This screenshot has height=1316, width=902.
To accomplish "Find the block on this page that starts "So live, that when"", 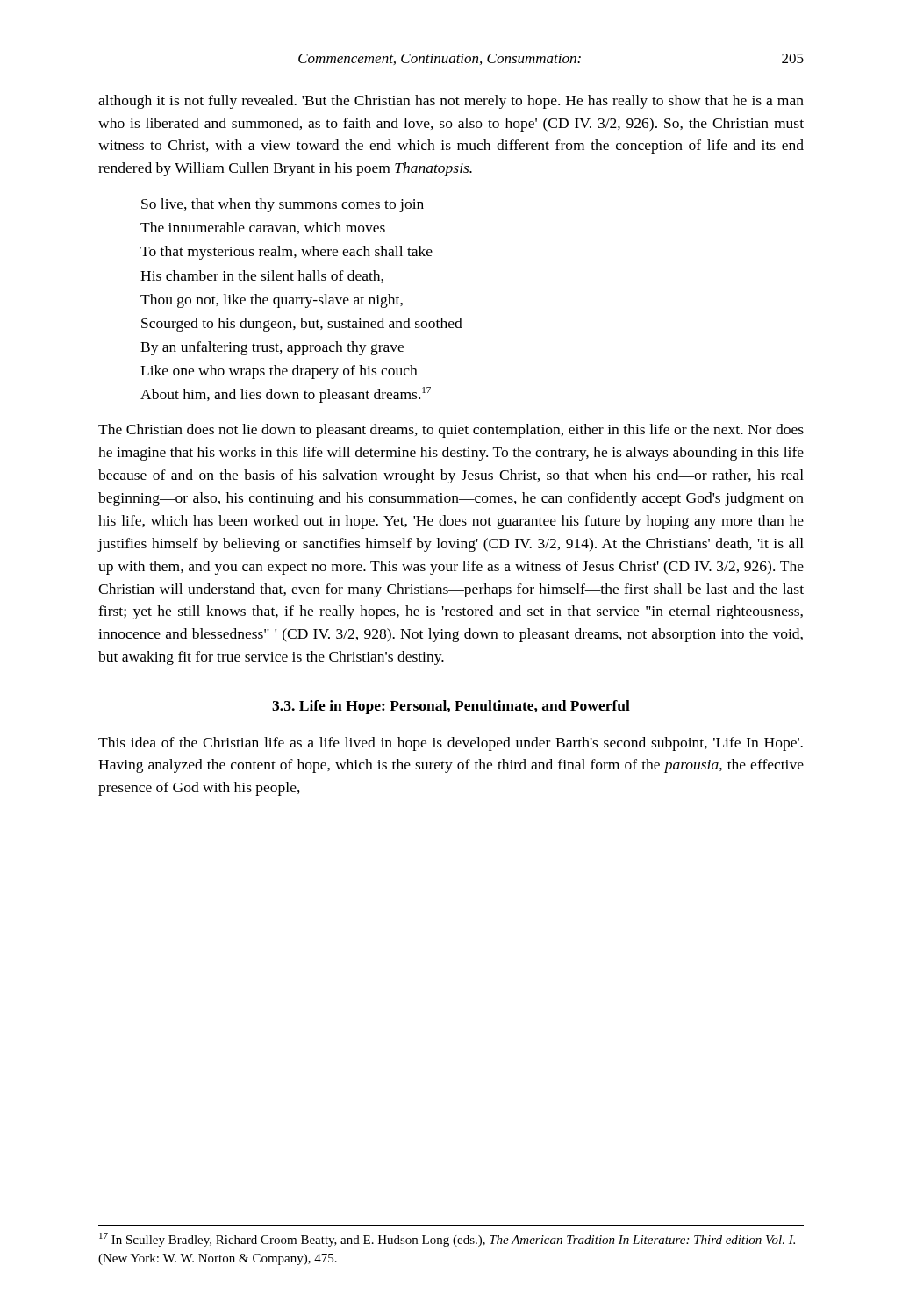I will (301, 299).
